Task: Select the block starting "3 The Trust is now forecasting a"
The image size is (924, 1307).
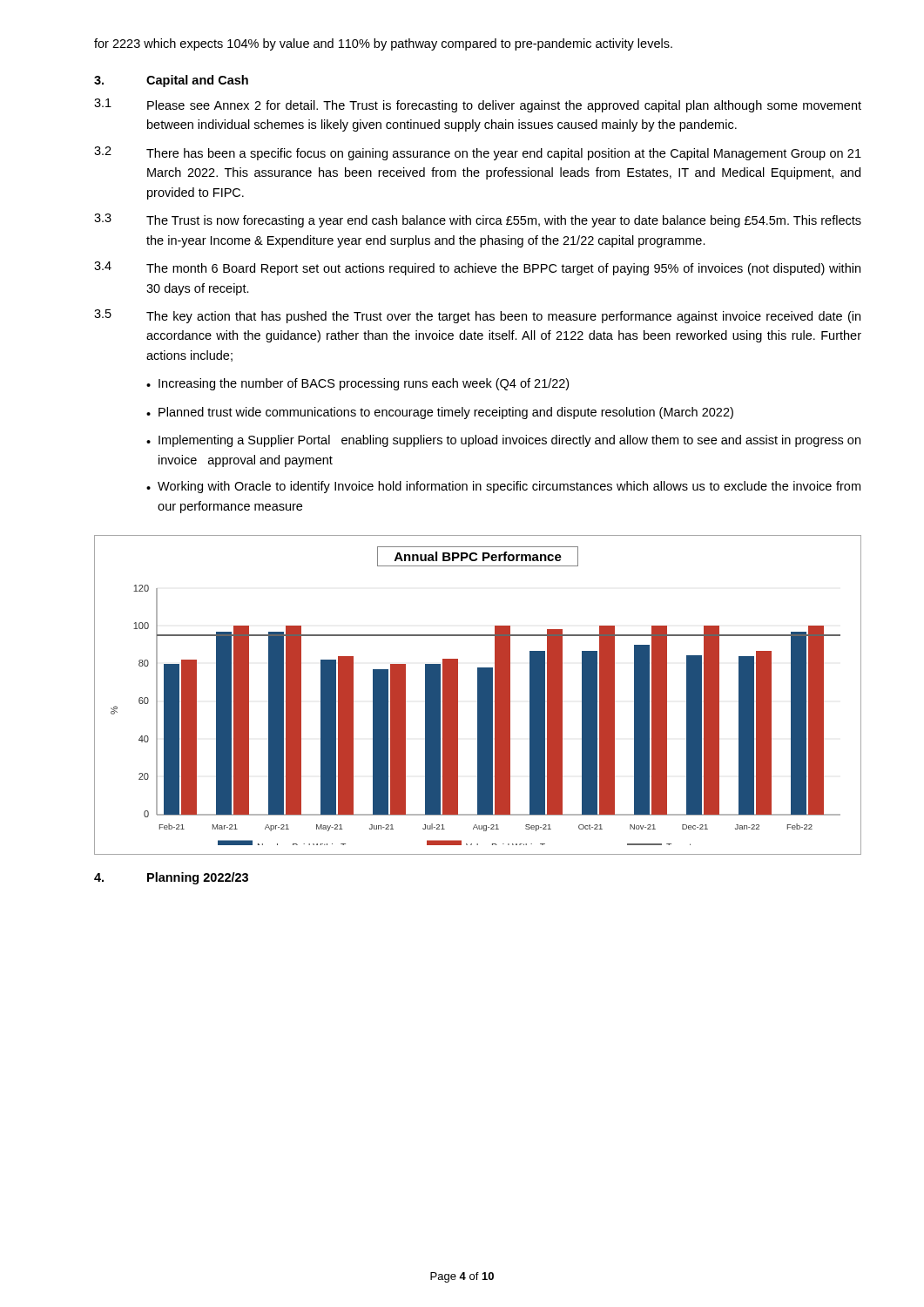Action: [x=478, y=231]
